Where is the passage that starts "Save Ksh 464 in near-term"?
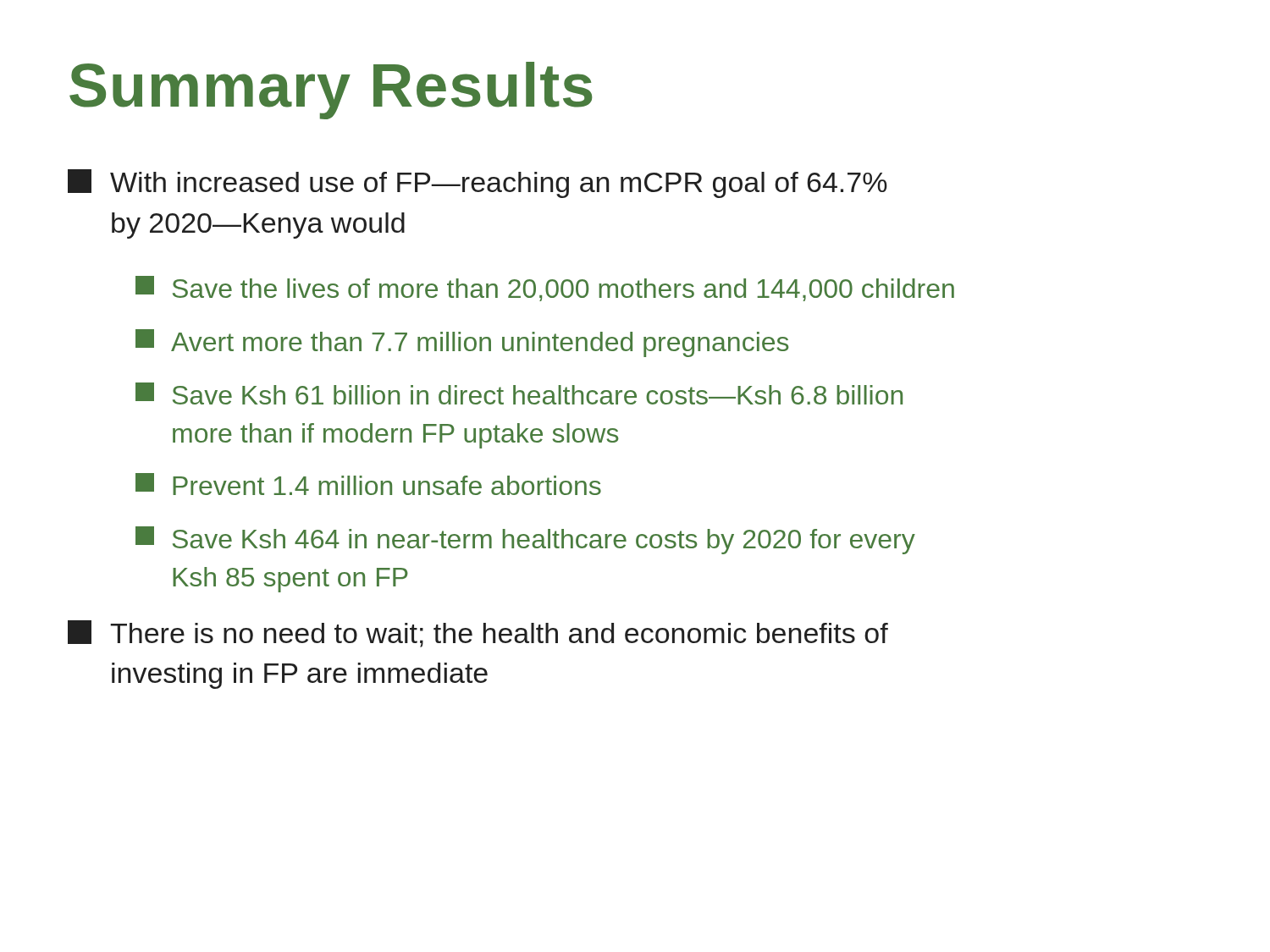 pyautogui.click(x=669, y=558)
